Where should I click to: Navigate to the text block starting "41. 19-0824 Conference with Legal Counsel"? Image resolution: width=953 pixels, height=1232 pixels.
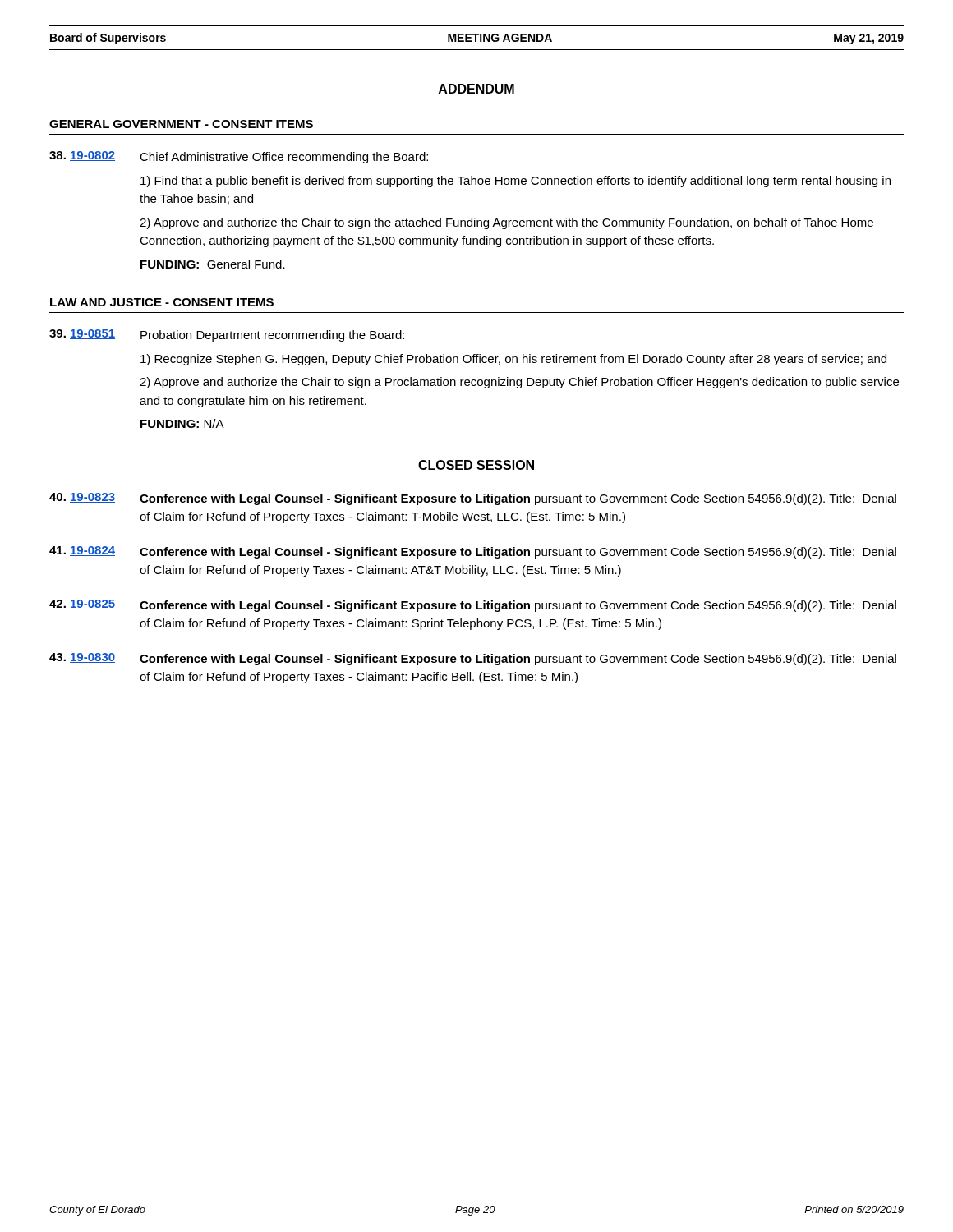tap(476, 561)
